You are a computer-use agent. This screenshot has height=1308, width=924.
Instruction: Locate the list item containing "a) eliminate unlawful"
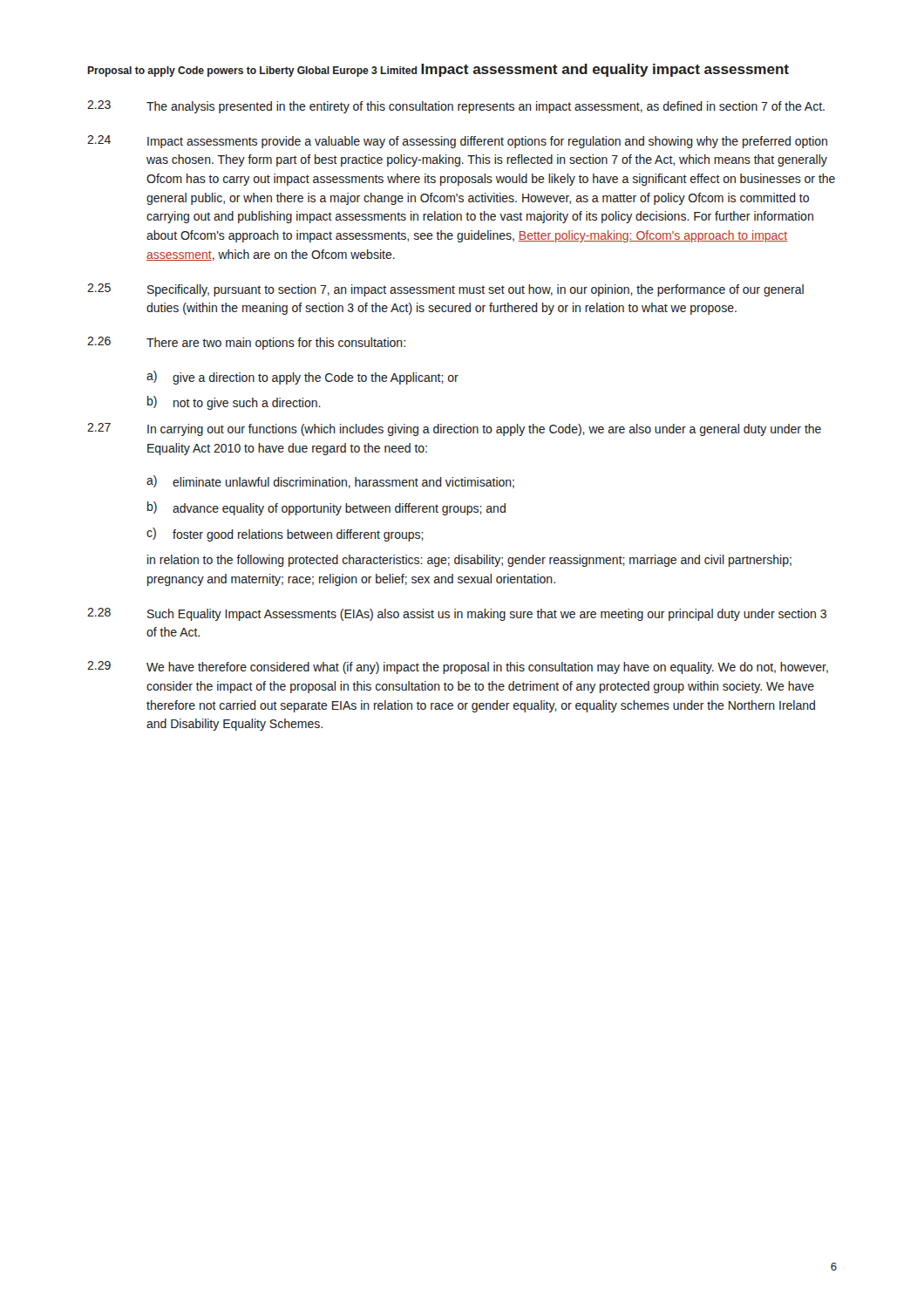coord(492,483)
